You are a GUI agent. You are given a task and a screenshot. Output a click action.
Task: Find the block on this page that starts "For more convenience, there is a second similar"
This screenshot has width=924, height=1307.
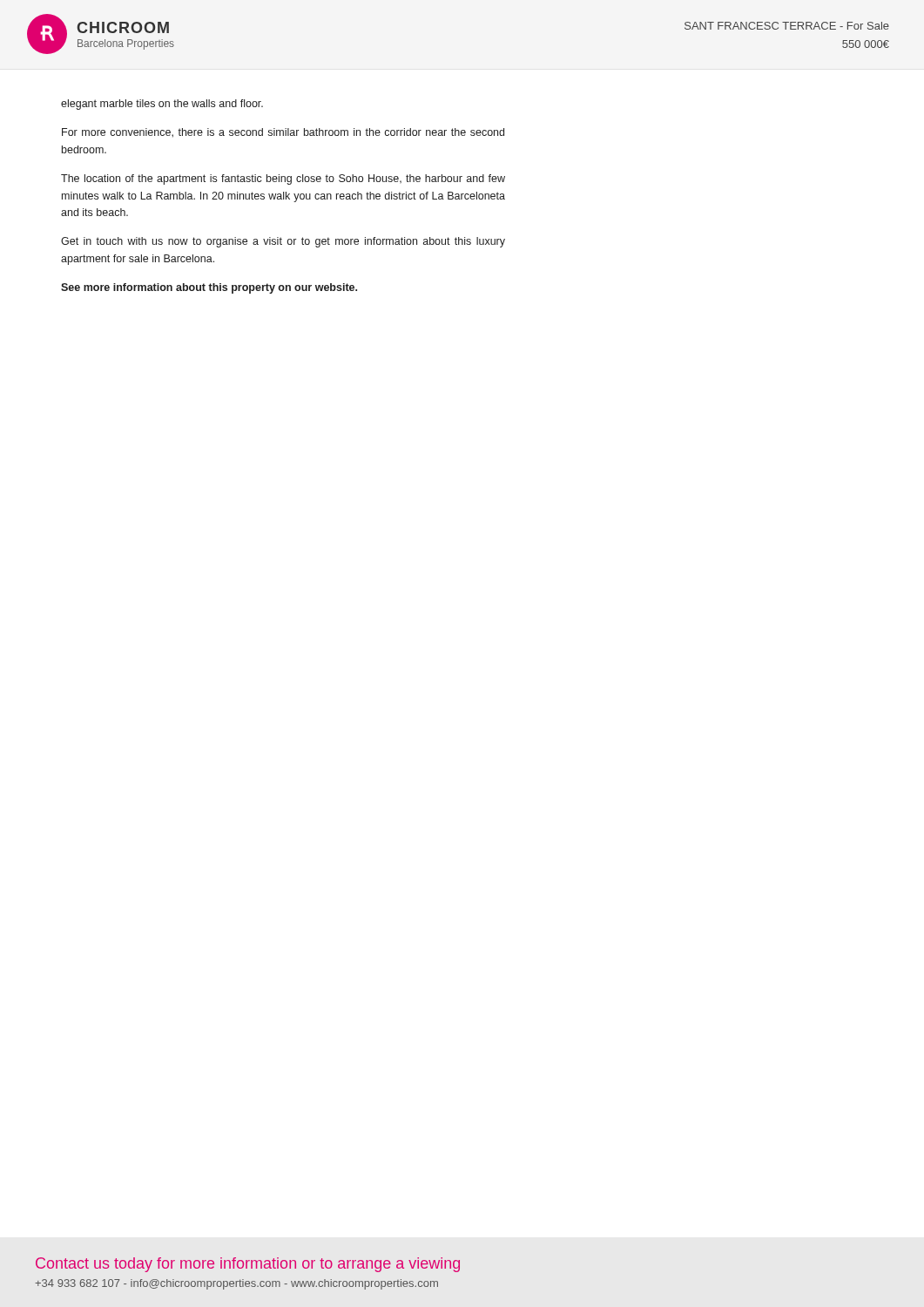coord(283,142)
